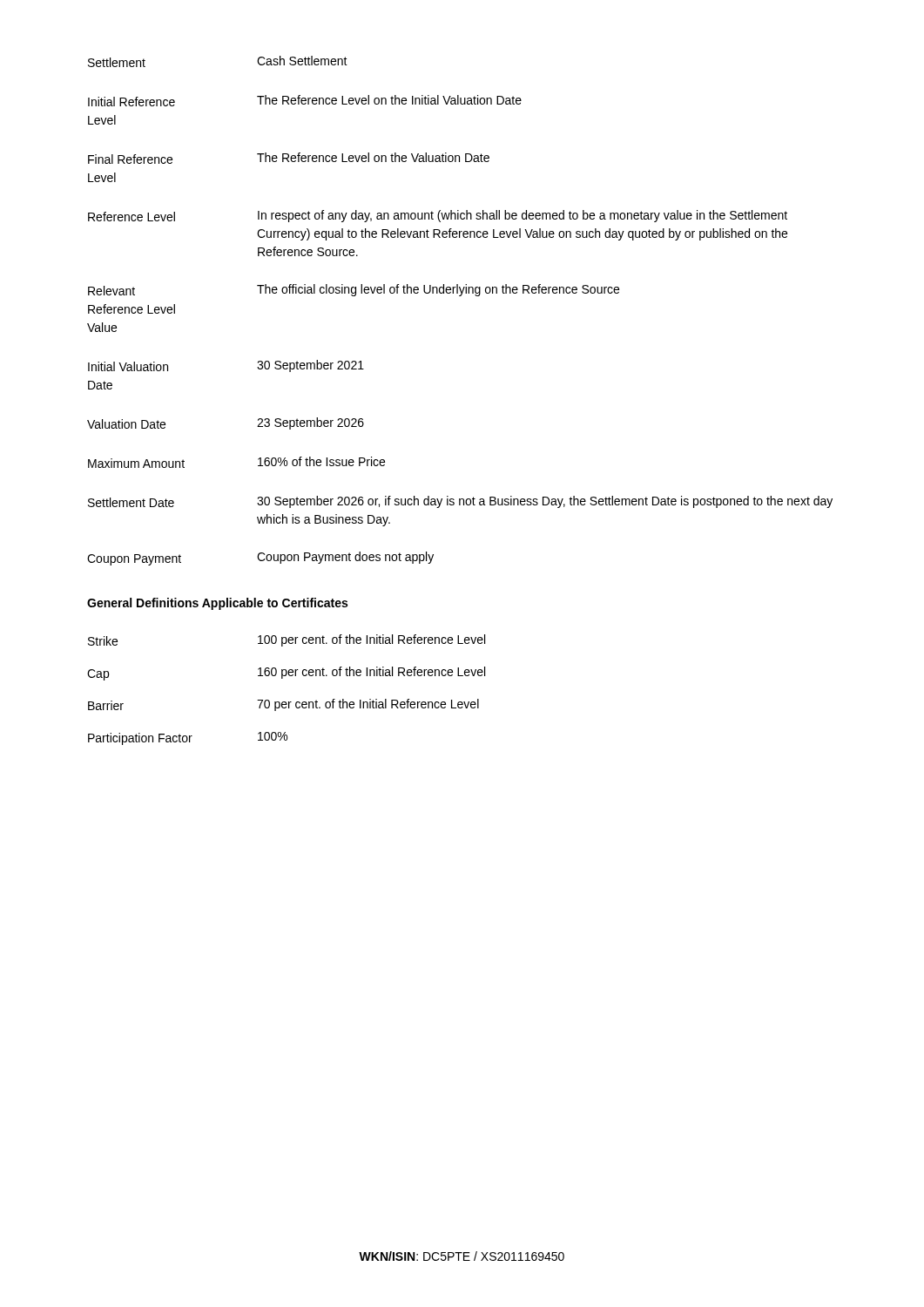Screen dimensions: 1307x924
Task: Click on the passage starting "Final ReferenceLevel The Reference"
Action: (462, 168)
